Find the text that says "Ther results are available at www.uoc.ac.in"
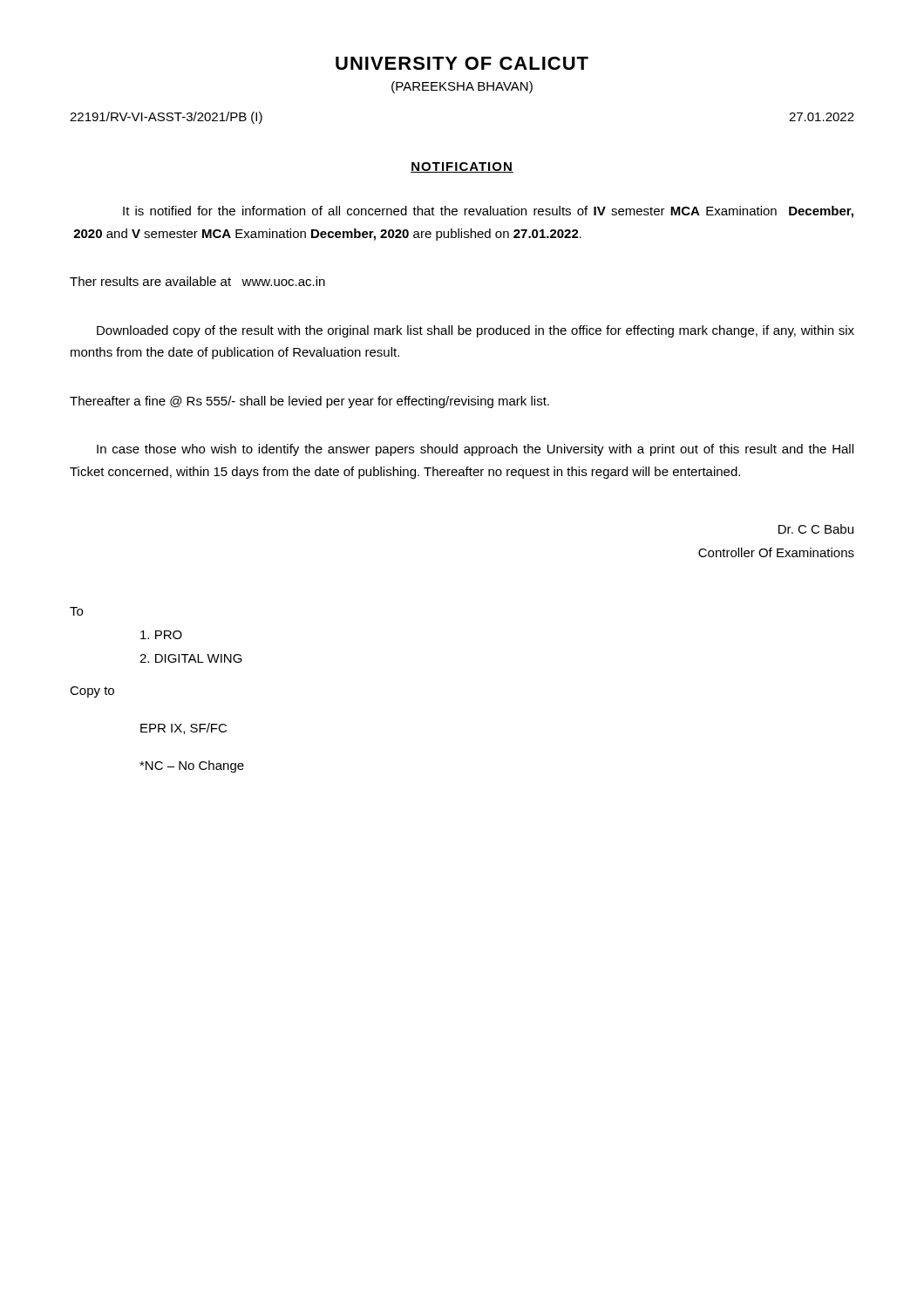The image size is (924, 1308). coord(198,281)
